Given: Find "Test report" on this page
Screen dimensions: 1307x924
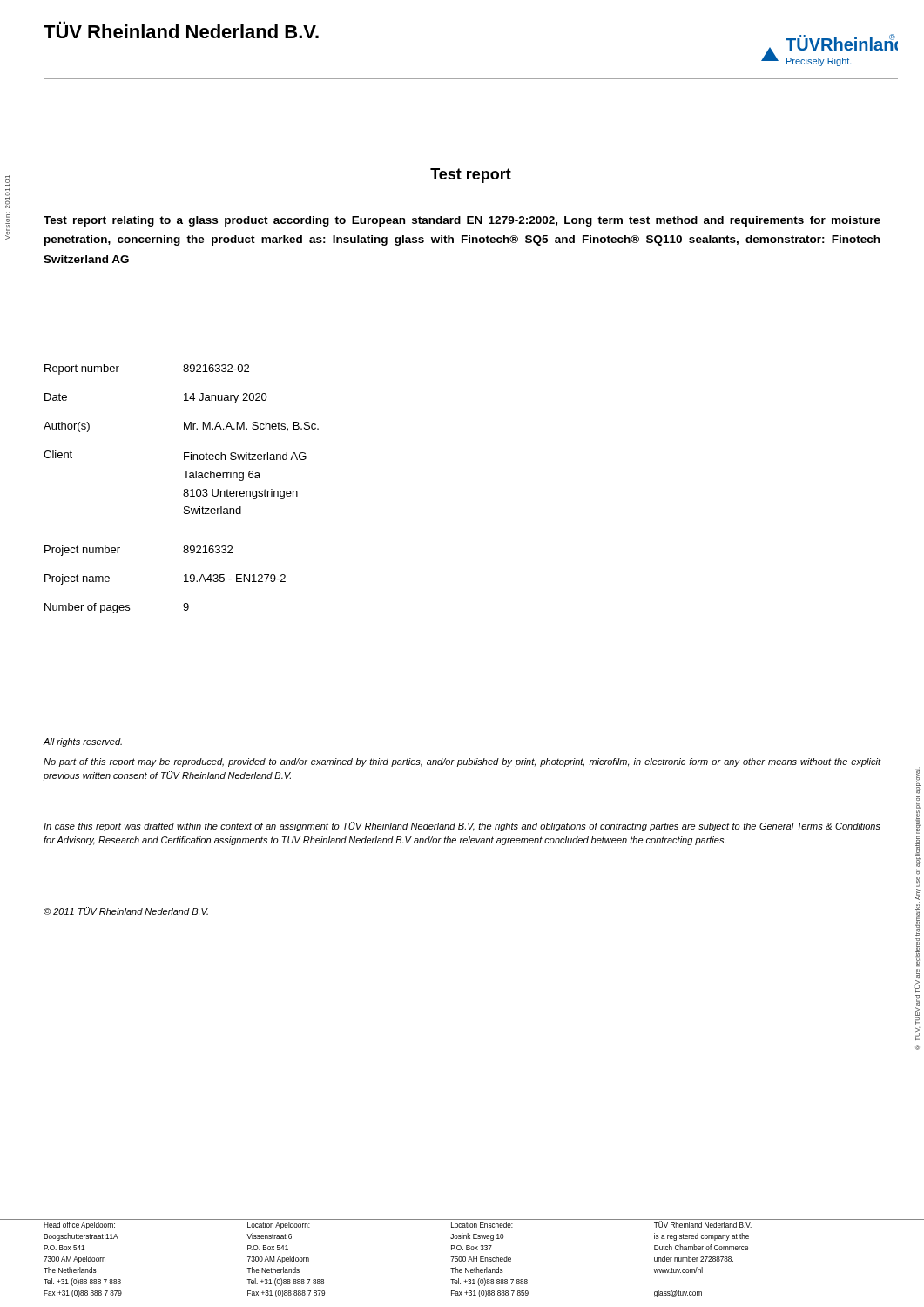Looking at the screenshot, I should point(471,174).
